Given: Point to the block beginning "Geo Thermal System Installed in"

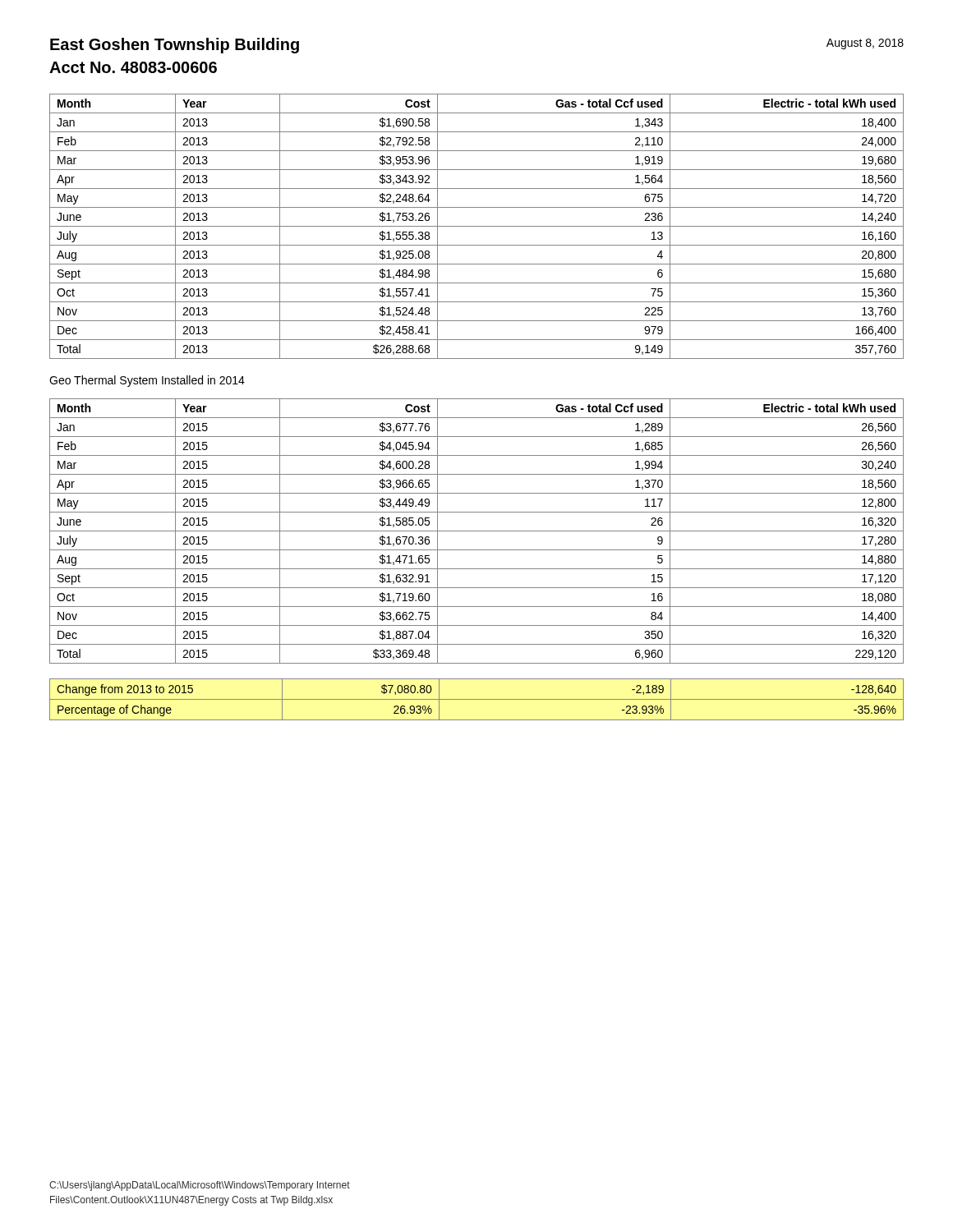Looking at the screenshot, I should coord(147,380).
